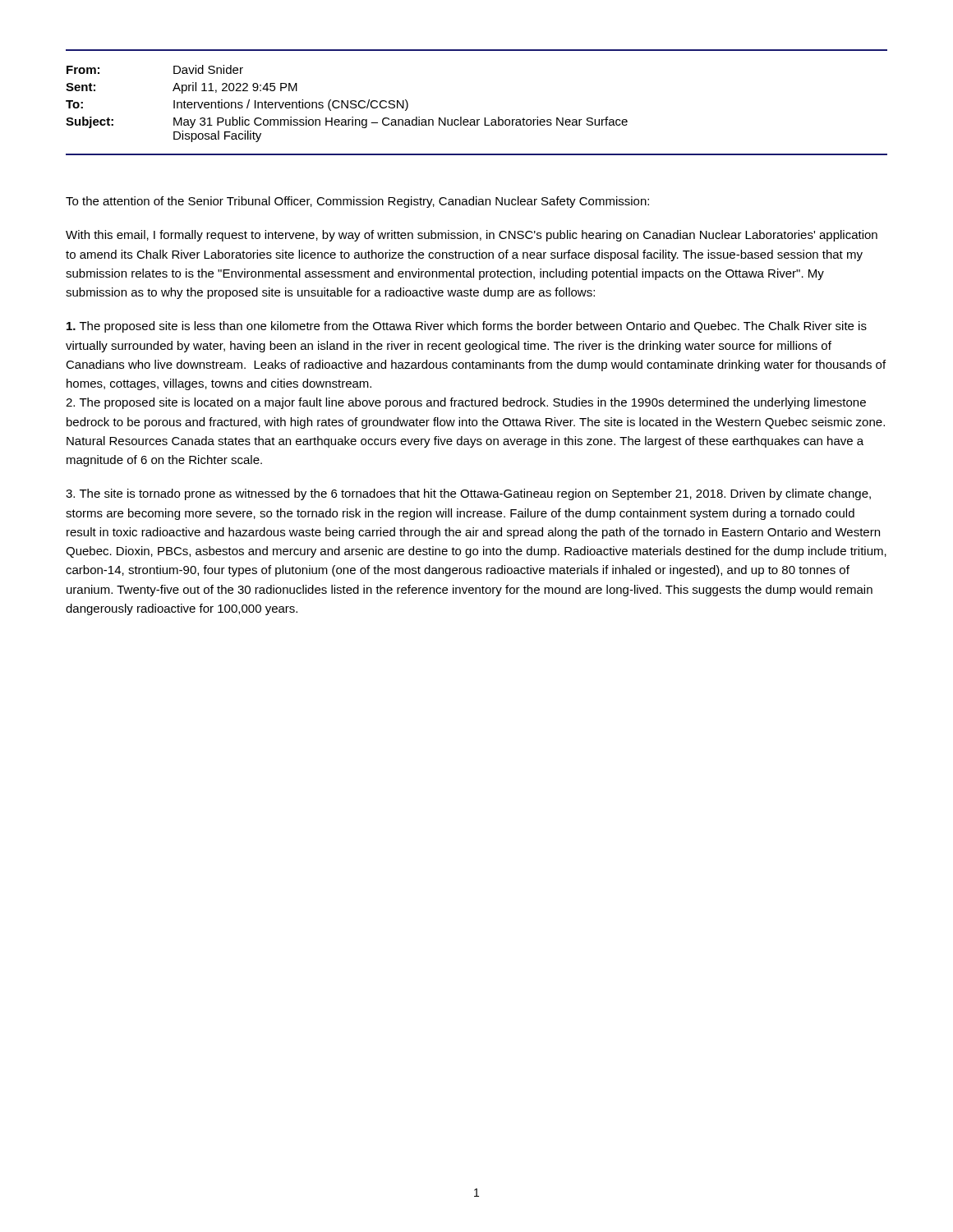This screenshot has width=953, height=1232.
Task: Locate the text block starting "To the attention of the Senior Tribunal"
Action: (x=358, y=201)
